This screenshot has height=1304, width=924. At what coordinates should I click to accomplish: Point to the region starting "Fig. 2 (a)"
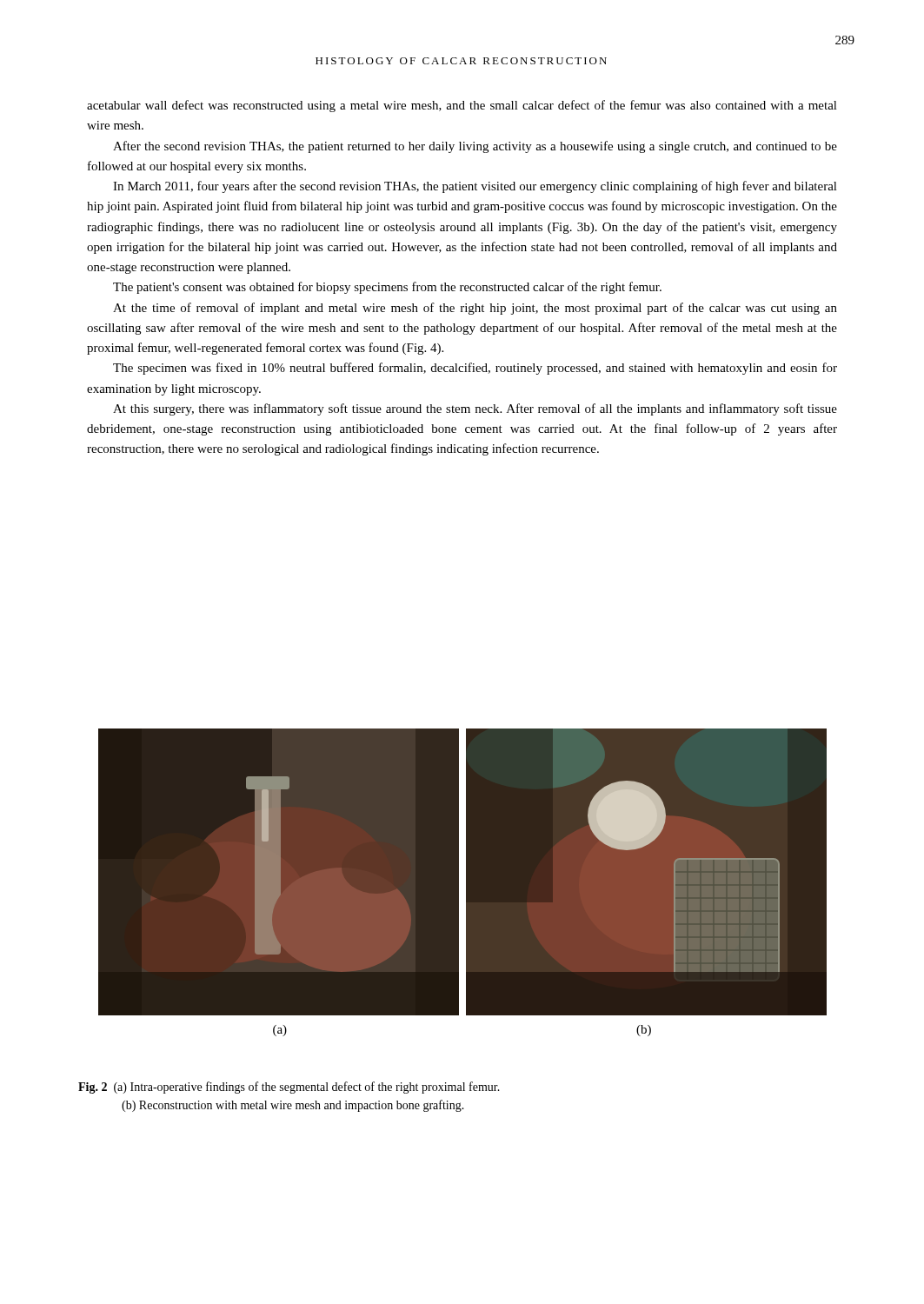(x=289, y=1096)
